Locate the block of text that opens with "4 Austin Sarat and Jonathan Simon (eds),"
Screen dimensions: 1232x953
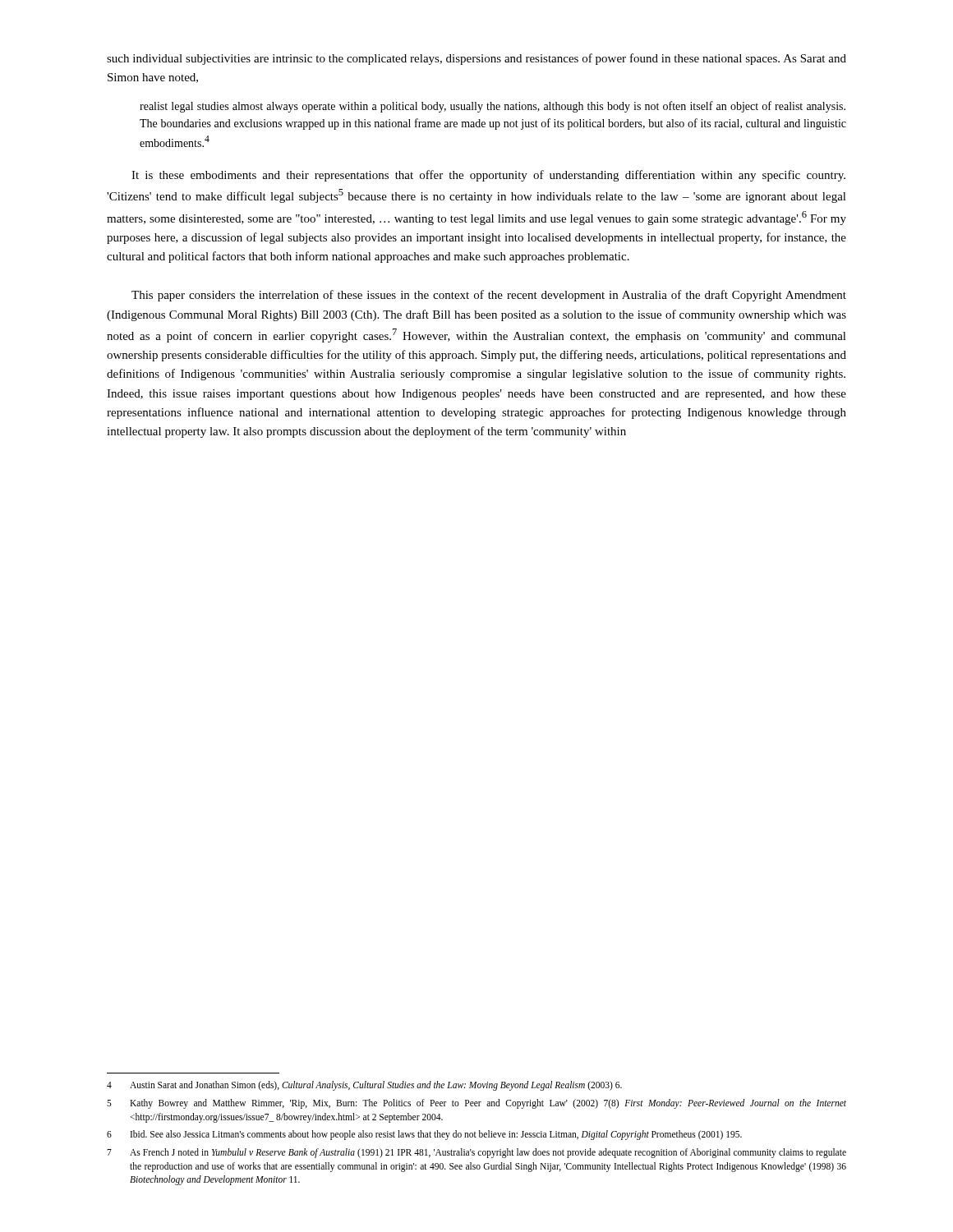coord(476,1085)
